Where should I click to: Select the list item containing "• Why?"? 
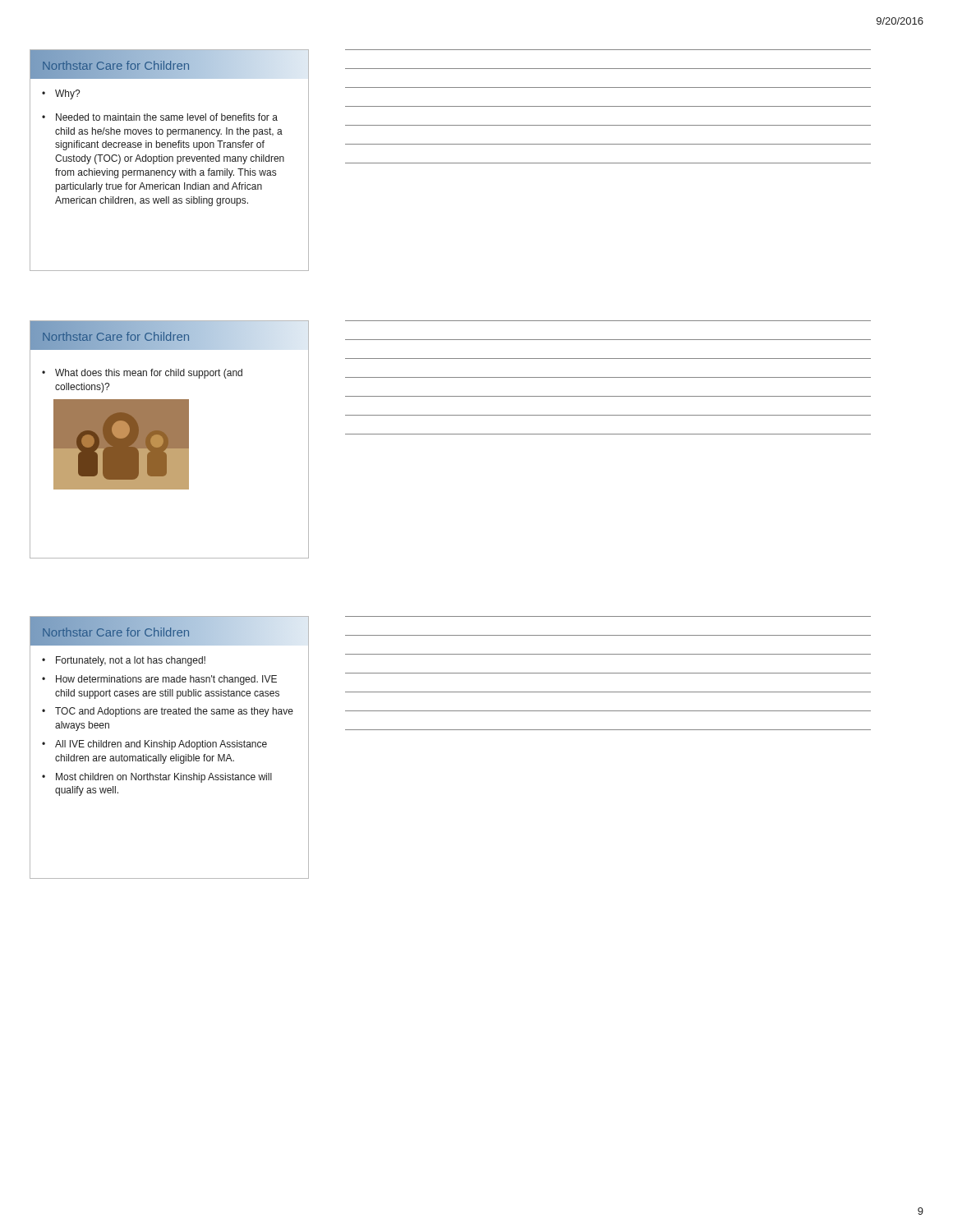pyautogui.click(x=61, y=94)
